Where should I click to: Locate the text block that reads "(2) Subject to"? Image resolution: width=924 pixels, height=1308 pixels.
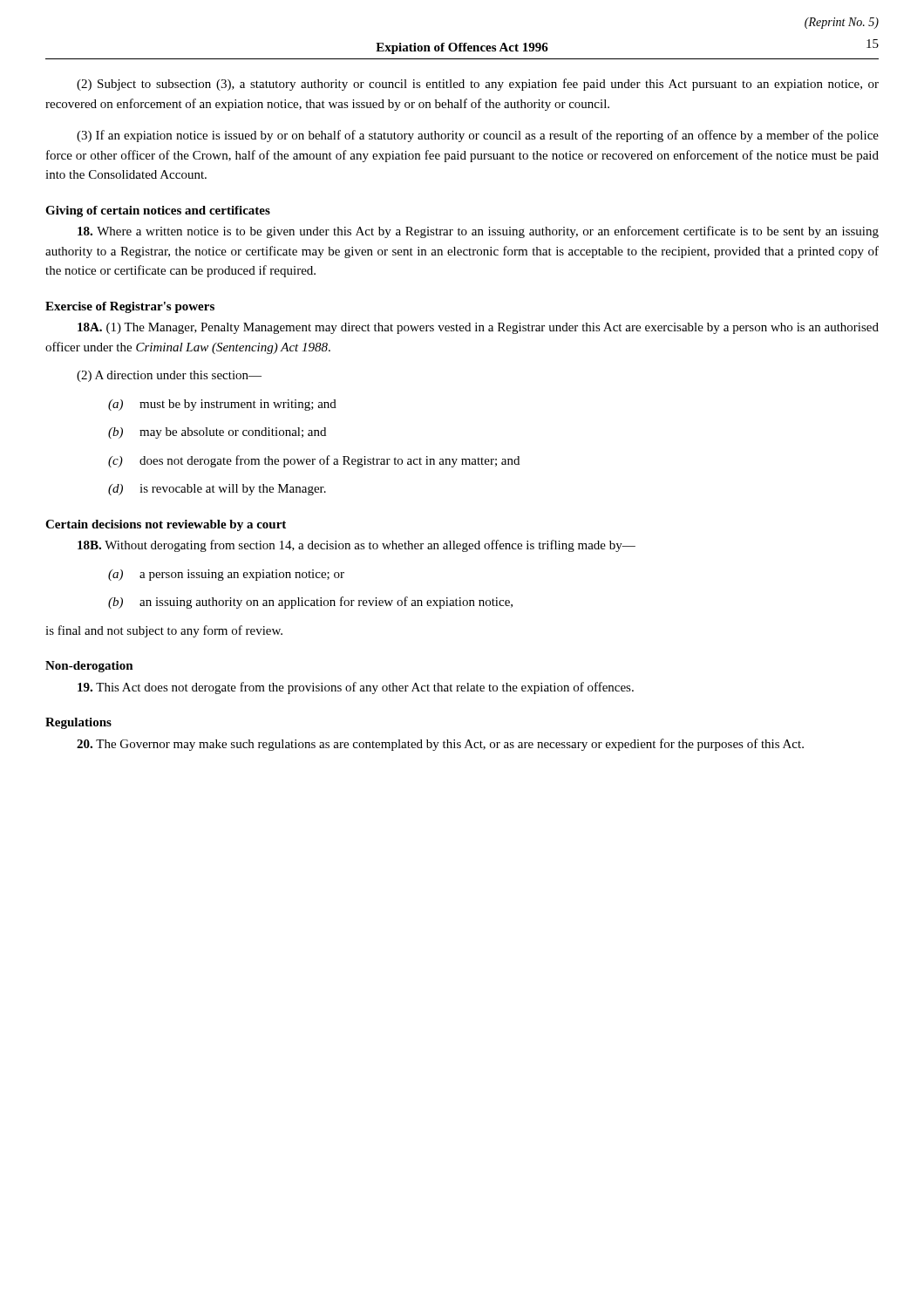(x=462, y=94)
